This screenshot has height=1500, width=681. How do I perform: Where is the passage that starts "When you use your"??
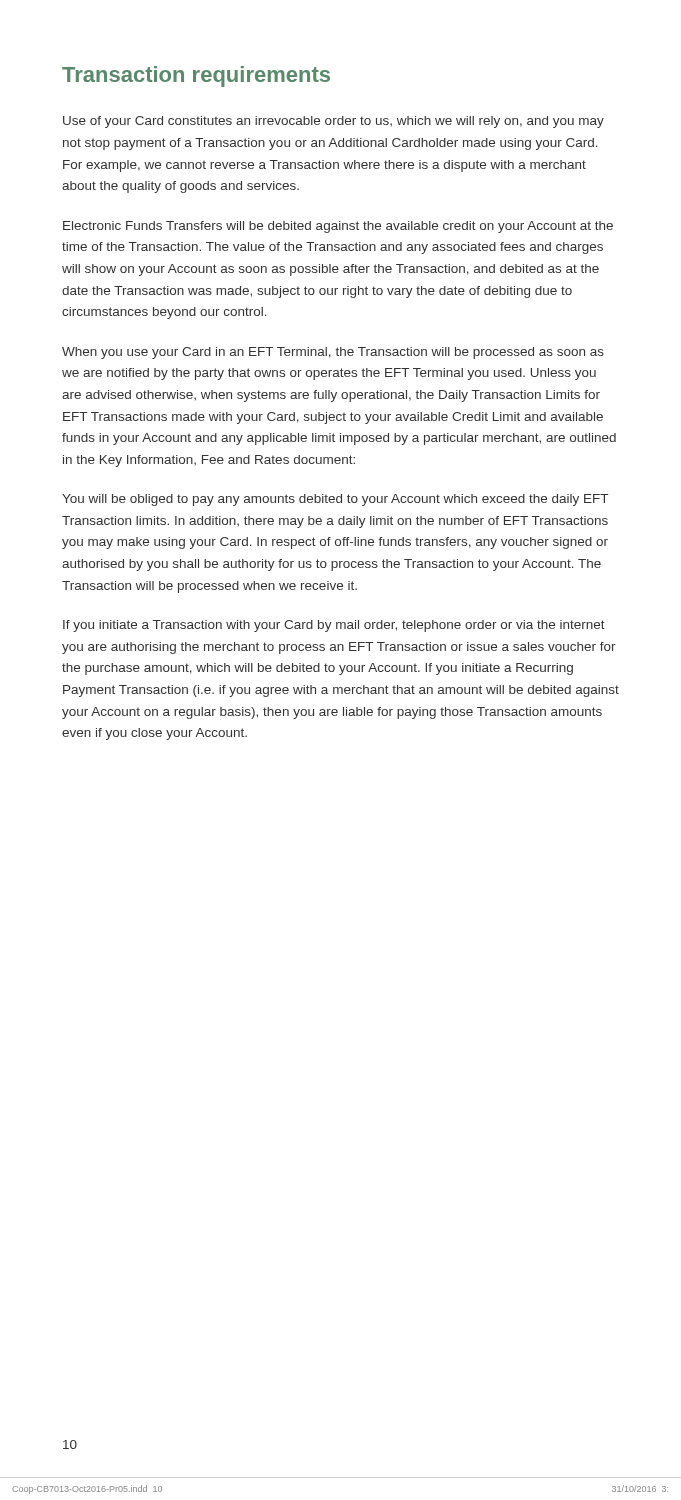point(339,405)
